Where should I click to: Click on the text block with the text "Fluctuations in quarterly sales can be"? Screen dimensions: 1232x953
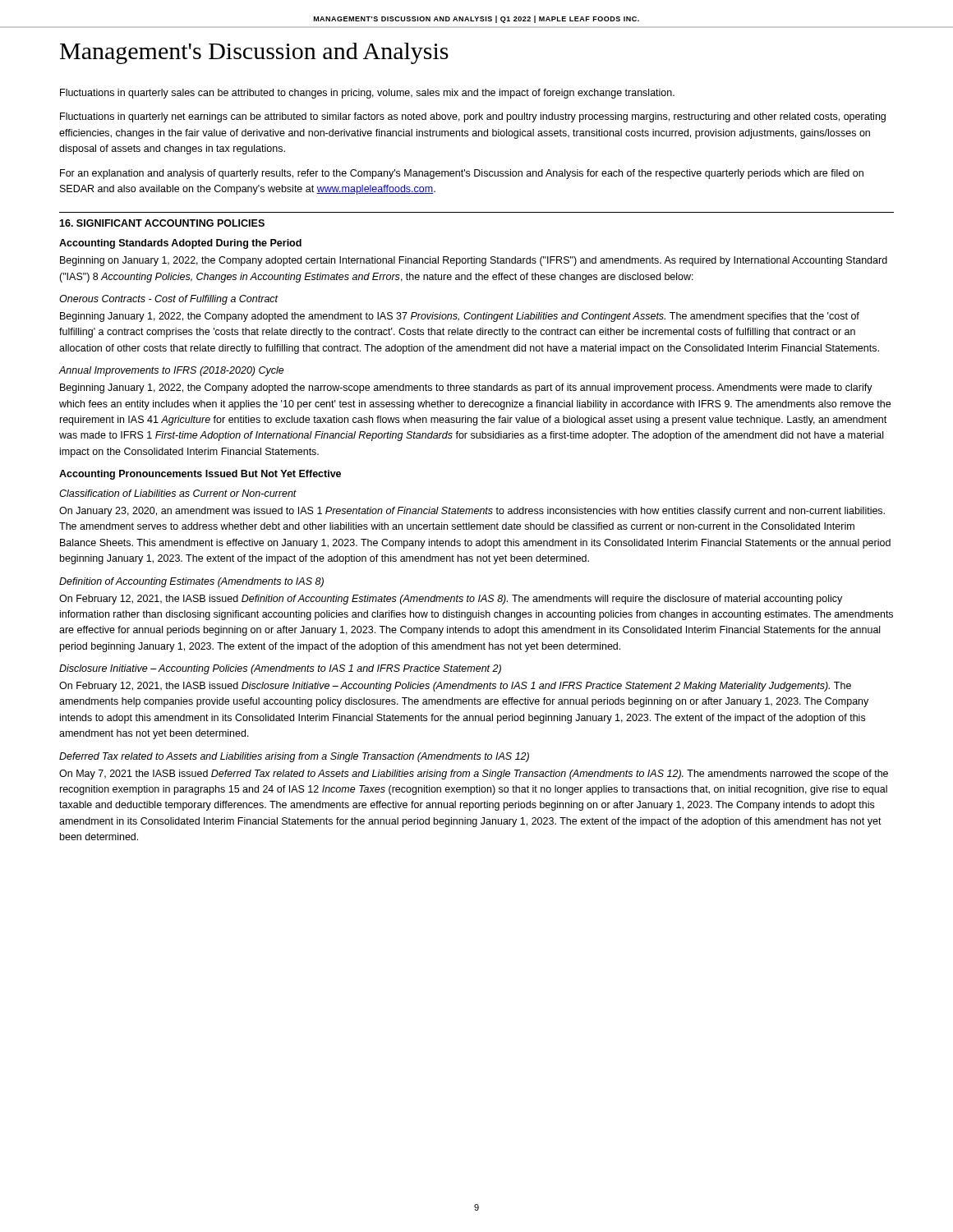click(367, 93)
